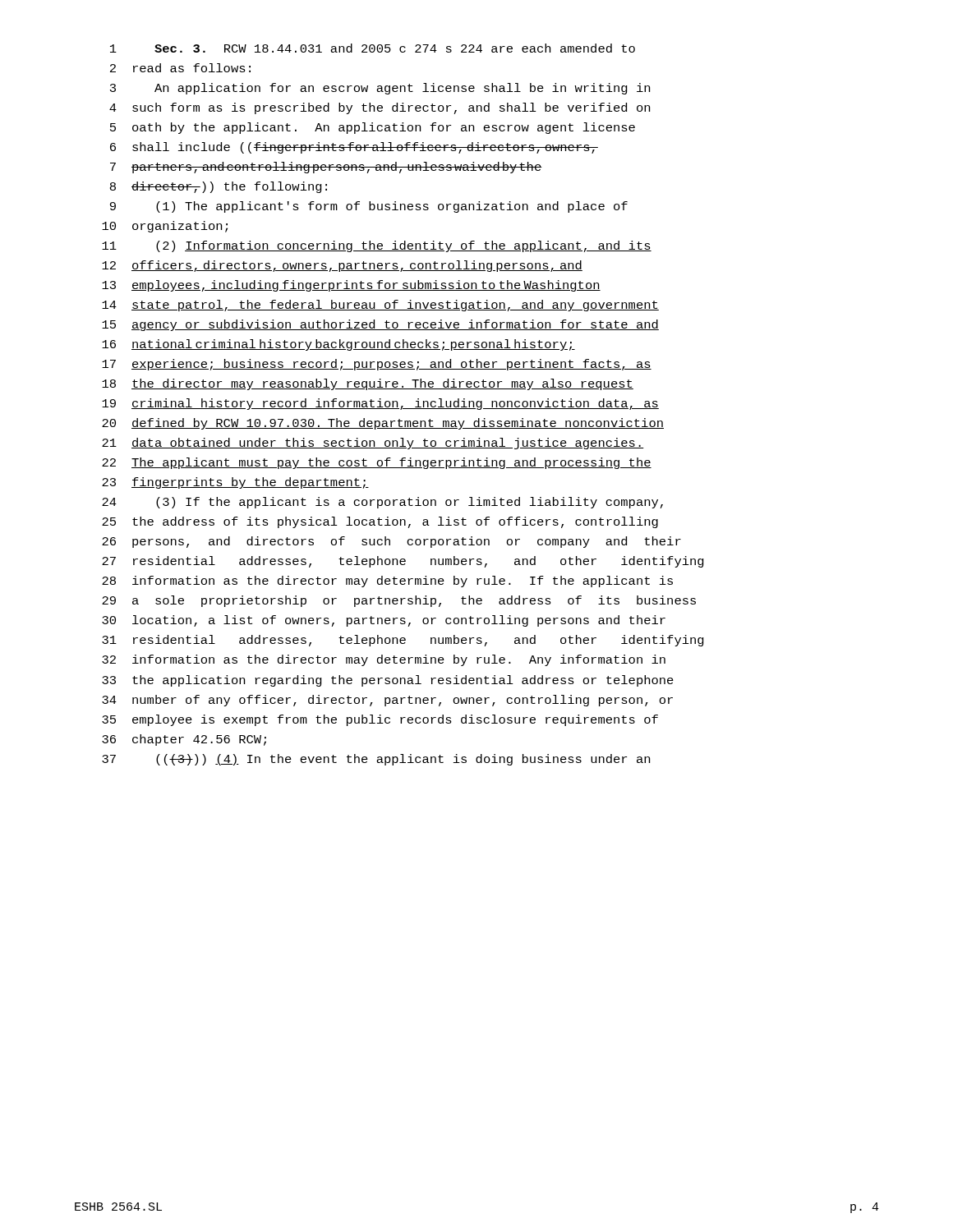Locate the list item that reads "4 such form as"
The image size is (953, 1232).
pyautogui.click(x=476, y=108)
